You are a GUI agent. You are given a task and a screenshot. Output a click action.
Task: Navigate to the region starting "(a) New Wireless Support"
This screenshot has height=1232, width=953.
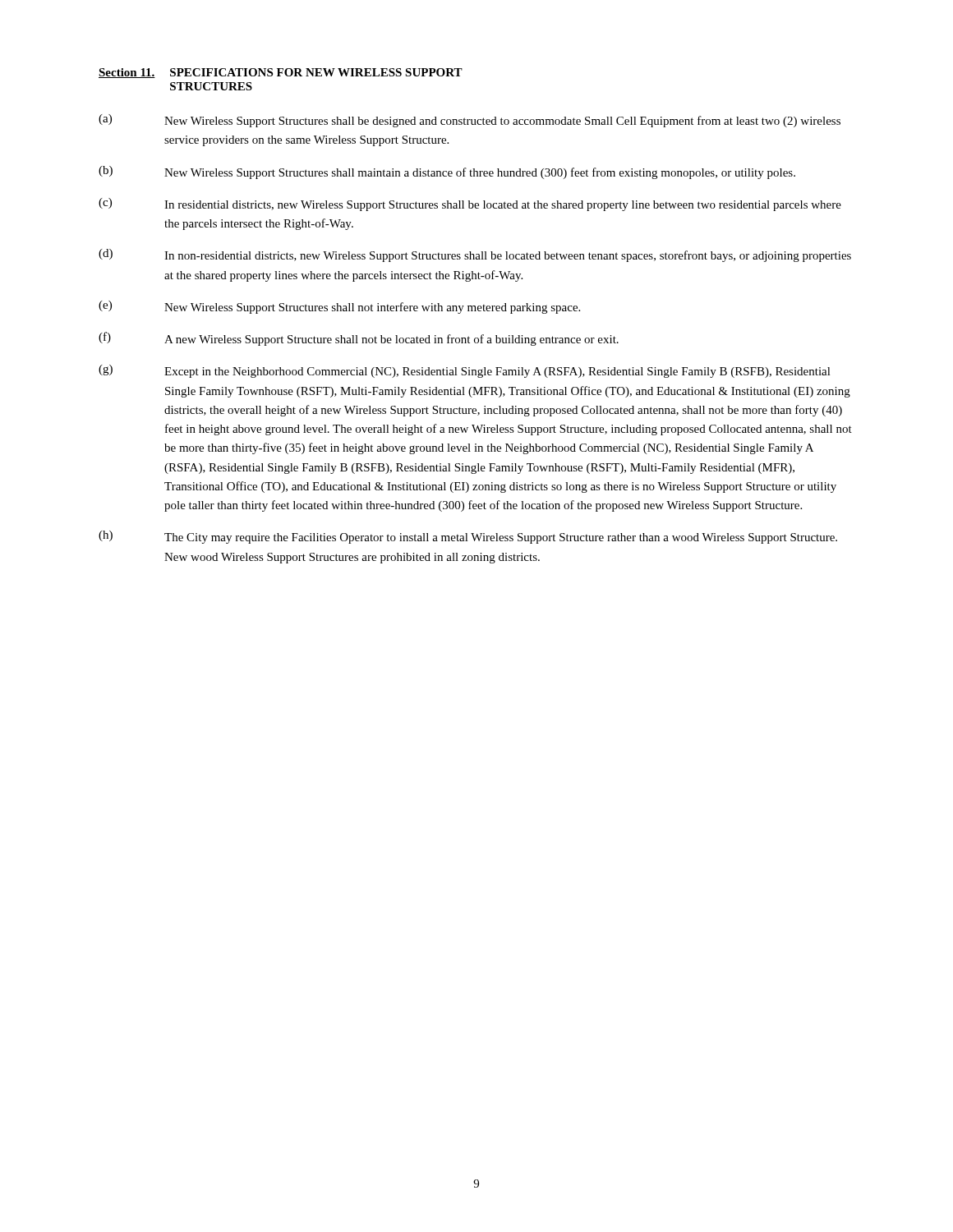coord(476,131)
